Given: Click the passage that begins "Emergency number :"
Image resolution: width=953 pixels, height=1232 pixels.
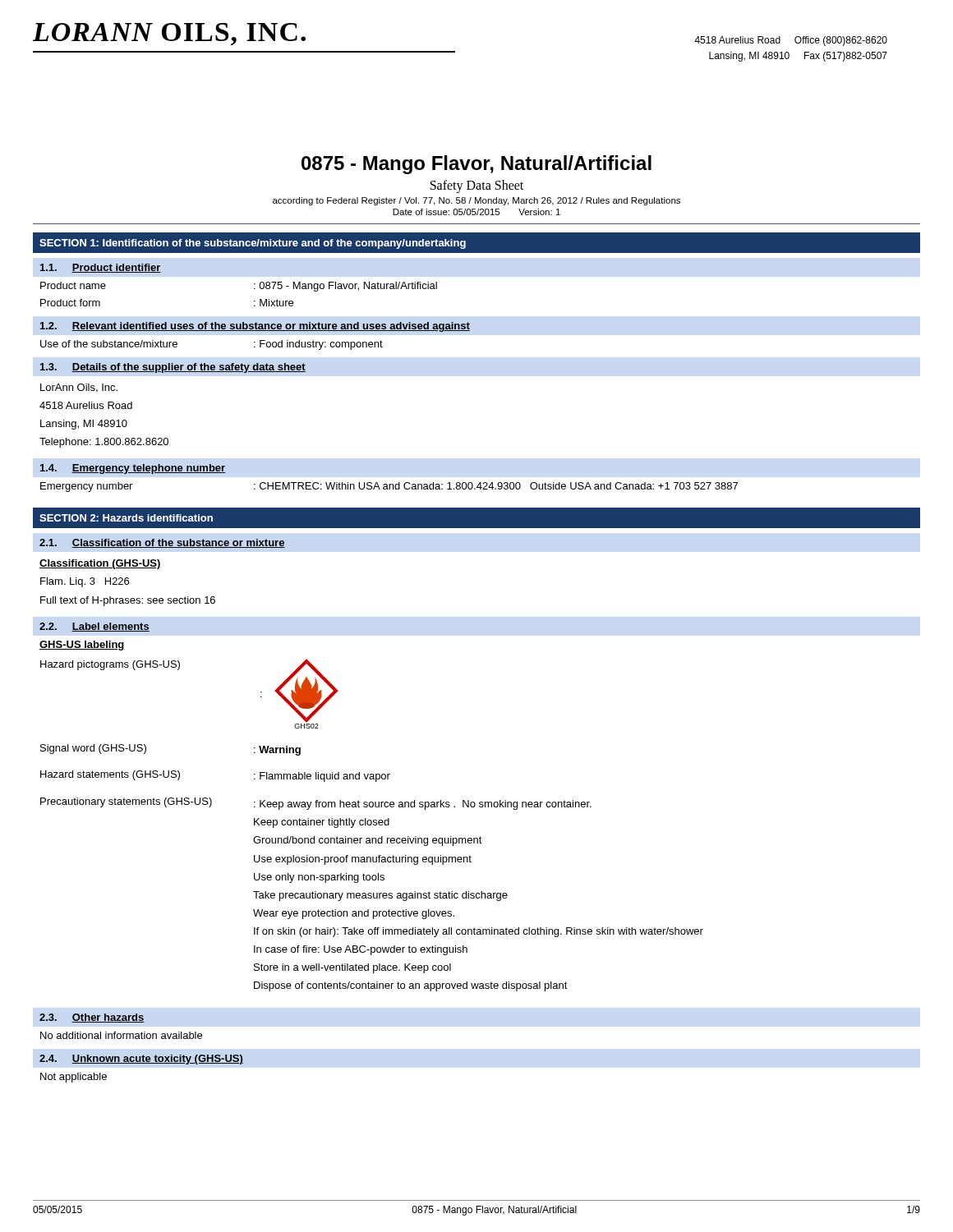Looking at the screenshot, I should [476, 486].
